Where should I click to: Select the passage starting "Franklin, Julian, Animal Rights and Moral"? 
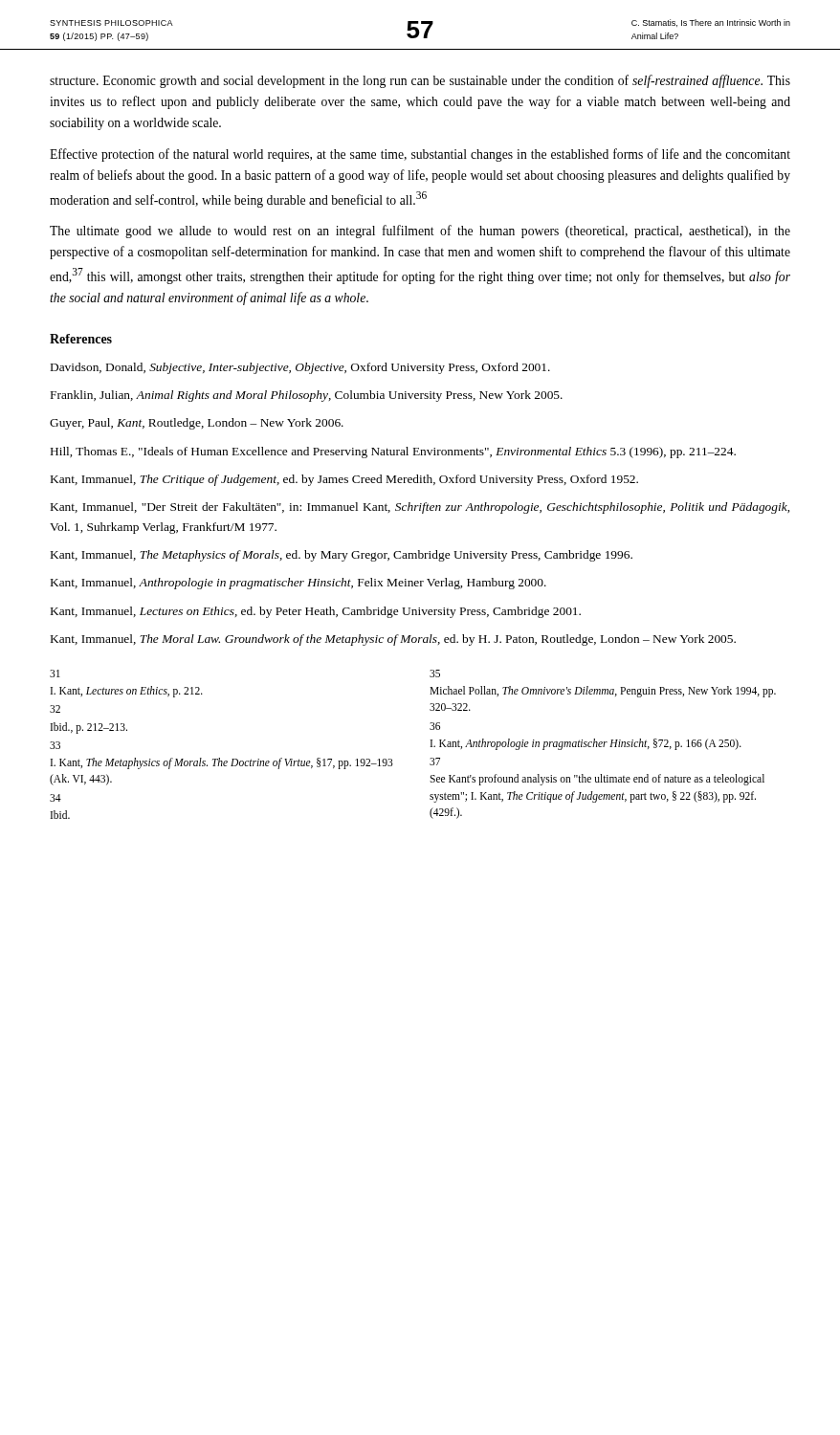coord(306,395)
